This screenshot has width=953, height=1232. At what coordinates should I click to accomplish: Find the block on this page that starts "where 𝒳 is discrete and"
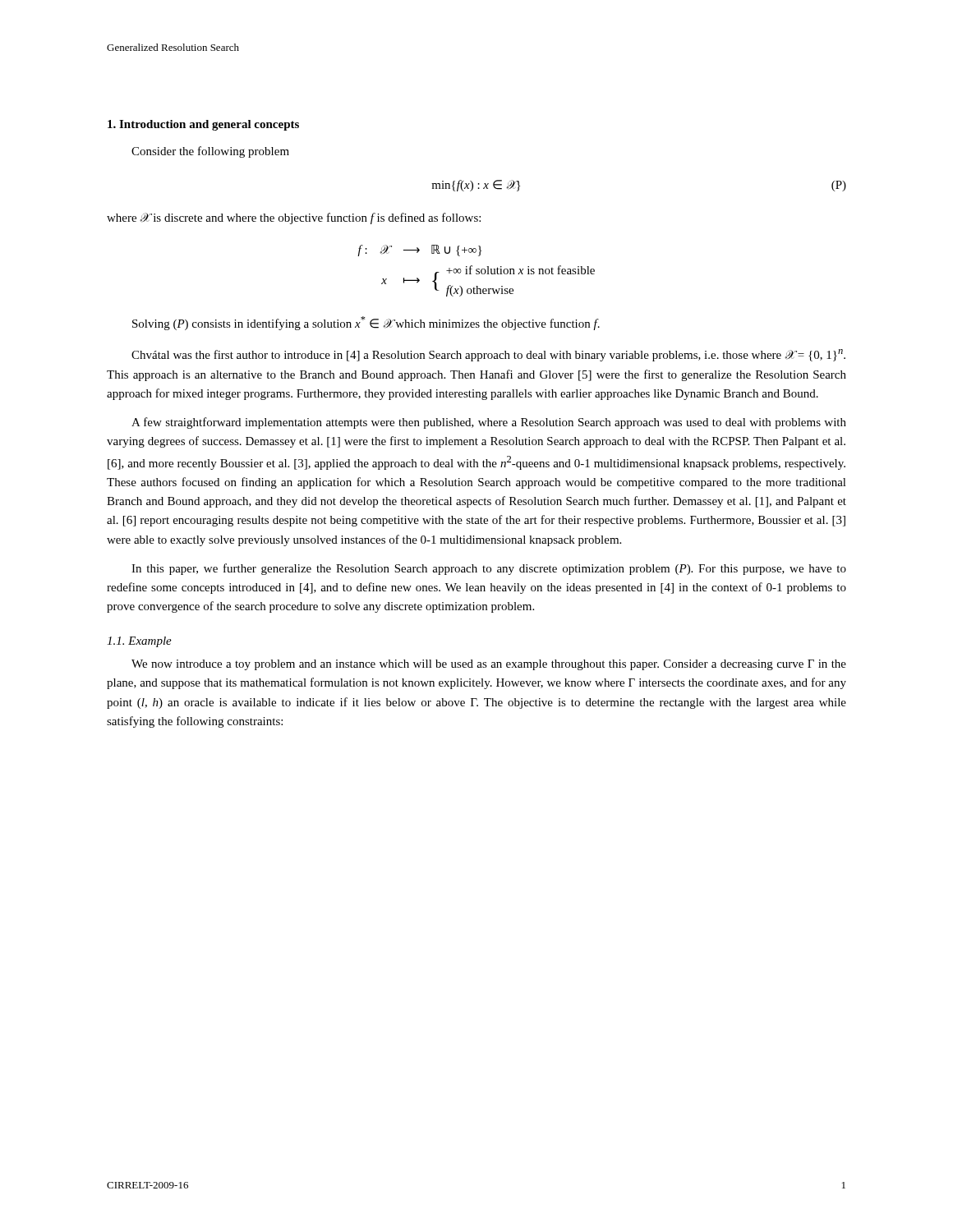click(476, 218)
